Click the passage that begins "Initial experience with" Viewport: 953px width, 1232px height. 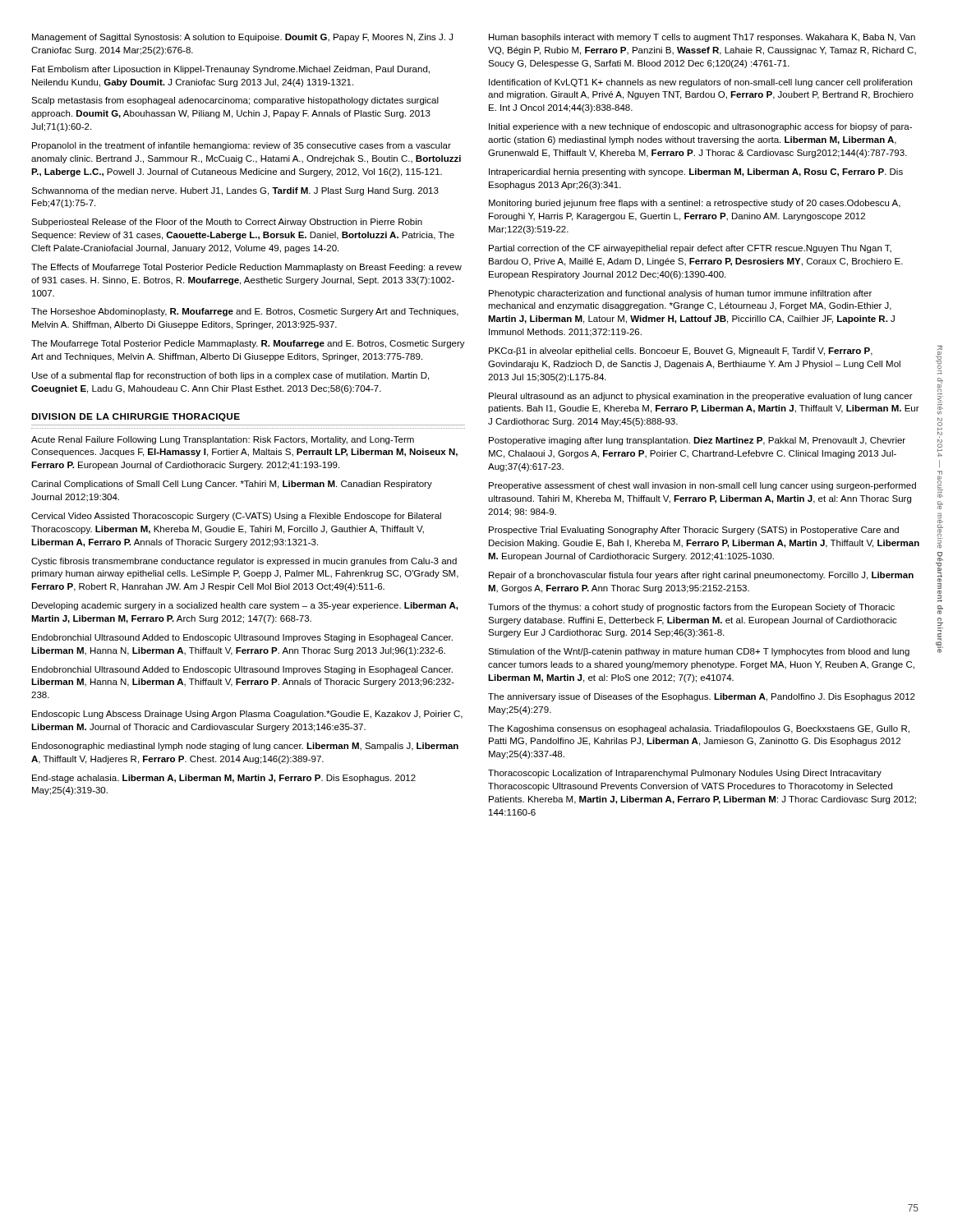(x=700, y=140)
